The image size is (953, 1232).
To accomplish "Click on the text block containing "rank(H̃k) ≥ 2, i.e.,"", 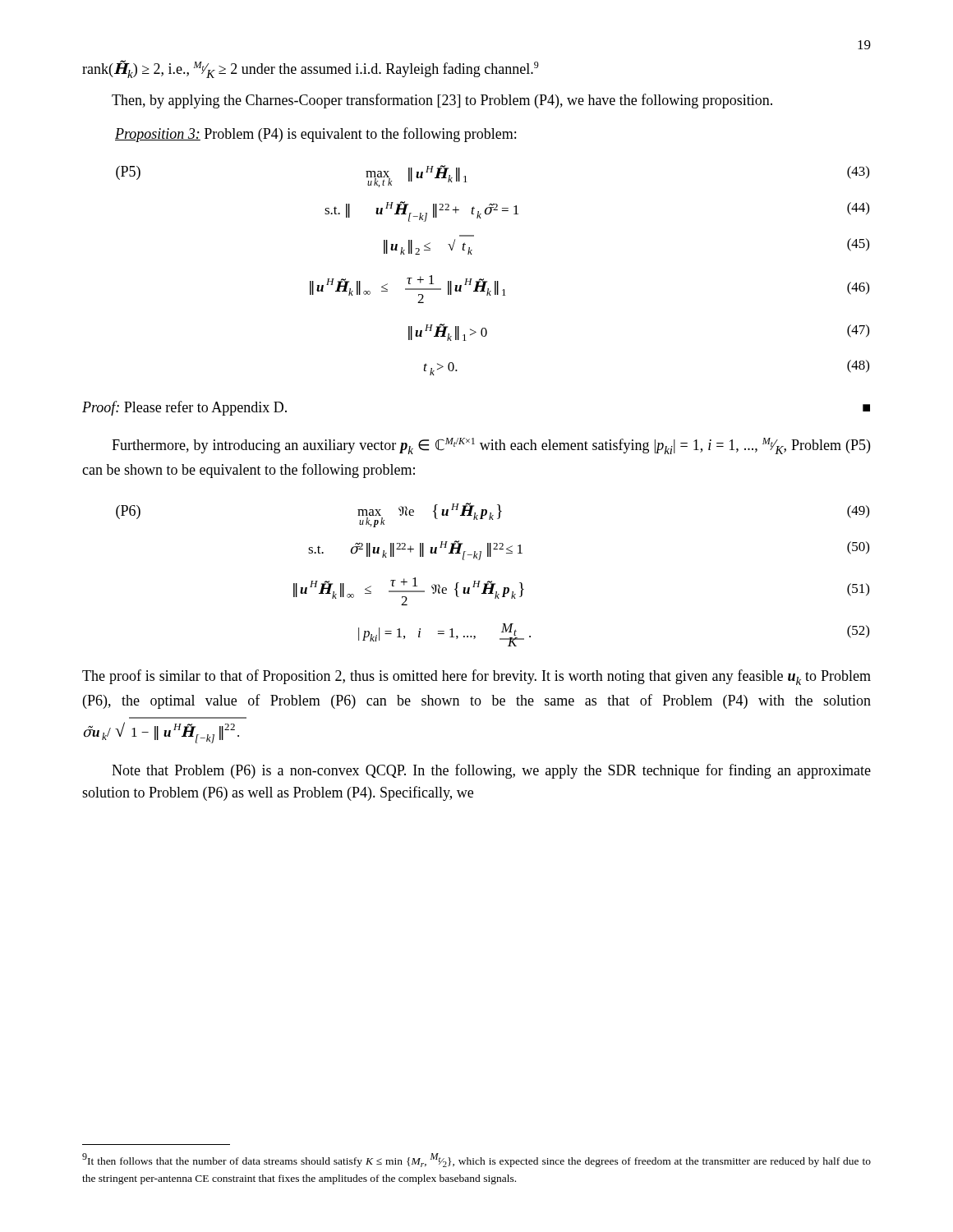I will pos(310,70).
